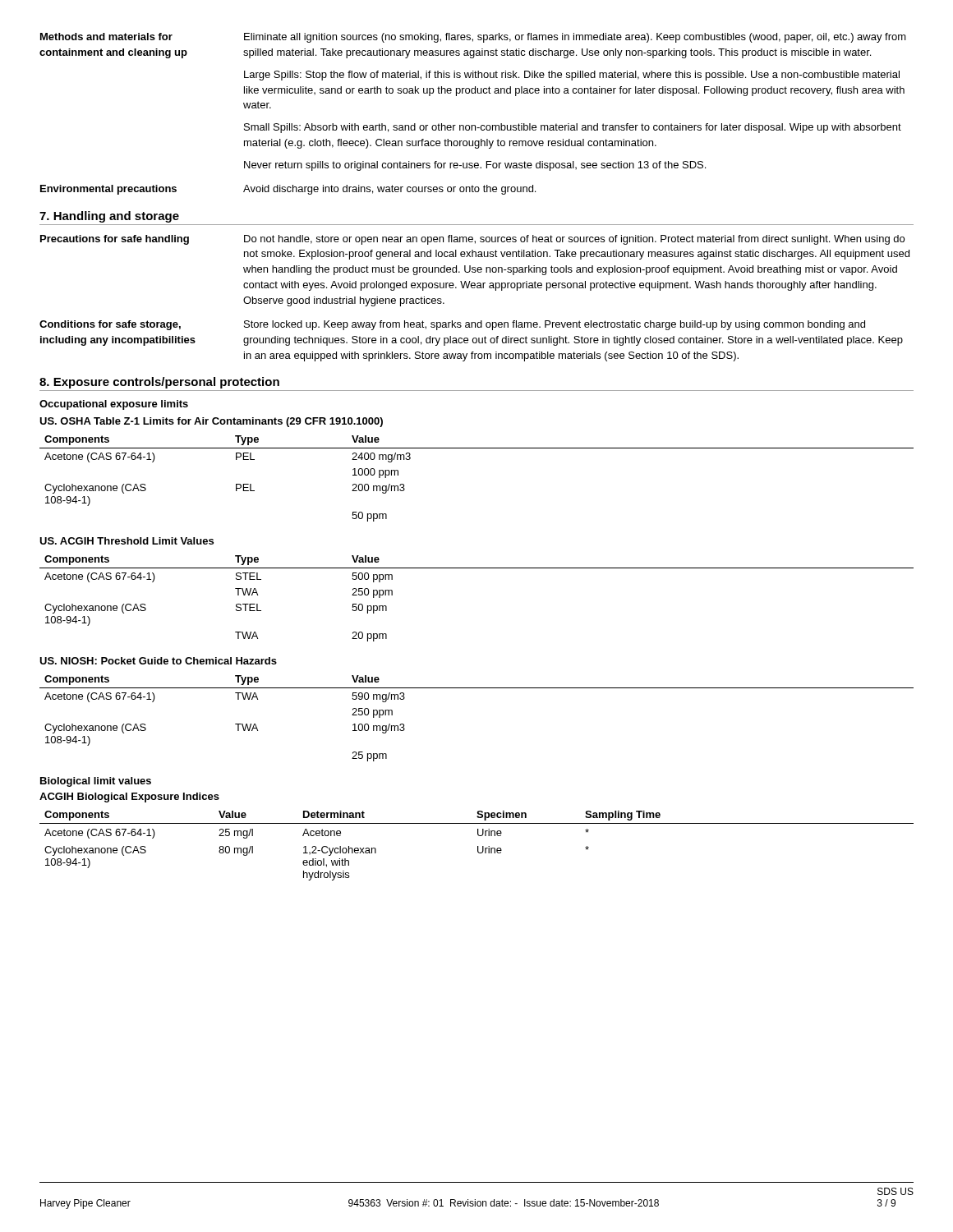Navigate to the region starting "US. NIOSH: Pocket Guide to Chemical"
The image size is (953, 1232).
click(158, 661)
